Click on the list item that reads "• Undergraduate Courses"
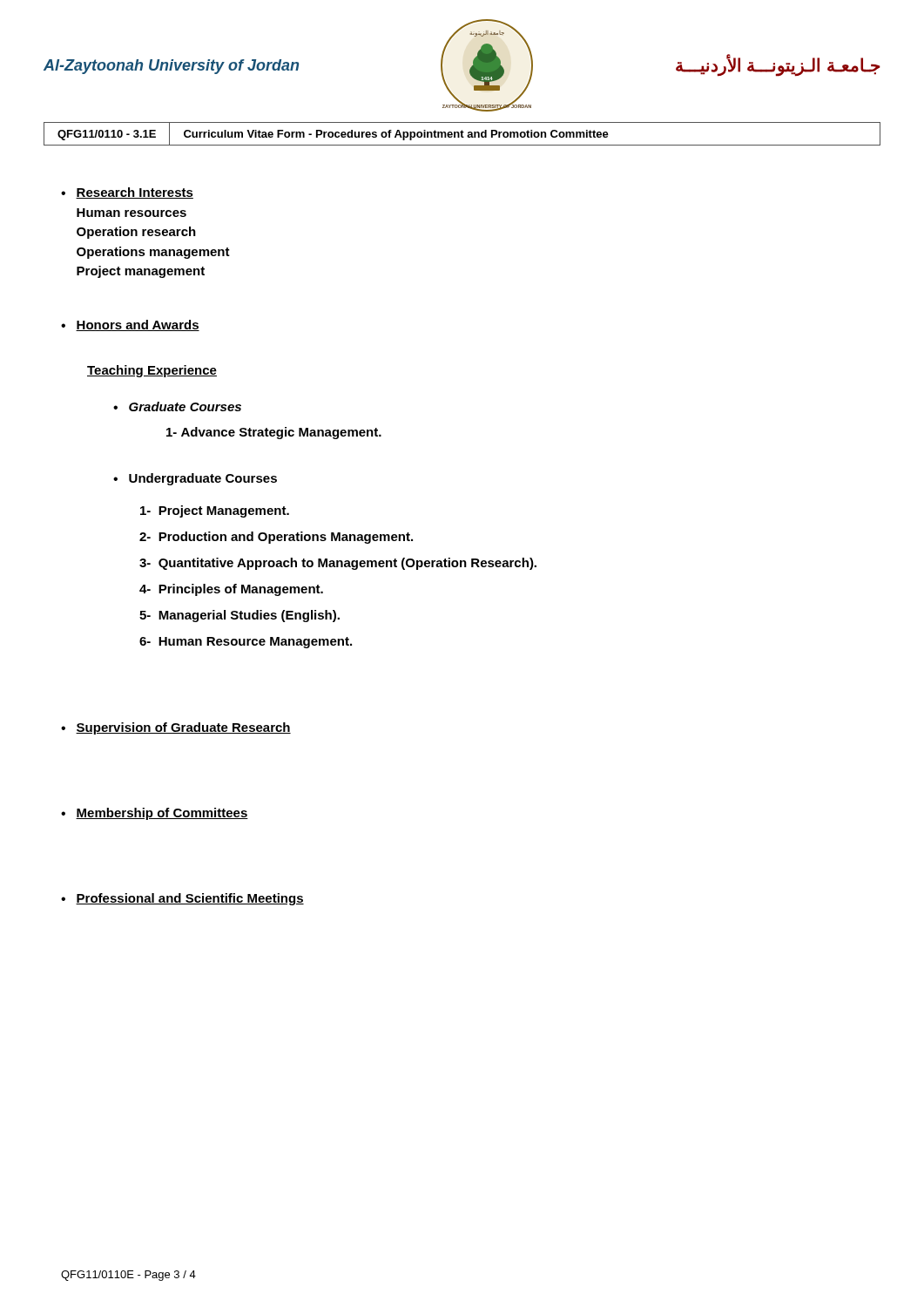Screen dimensions: 1307x924 [x=195, y=479]
